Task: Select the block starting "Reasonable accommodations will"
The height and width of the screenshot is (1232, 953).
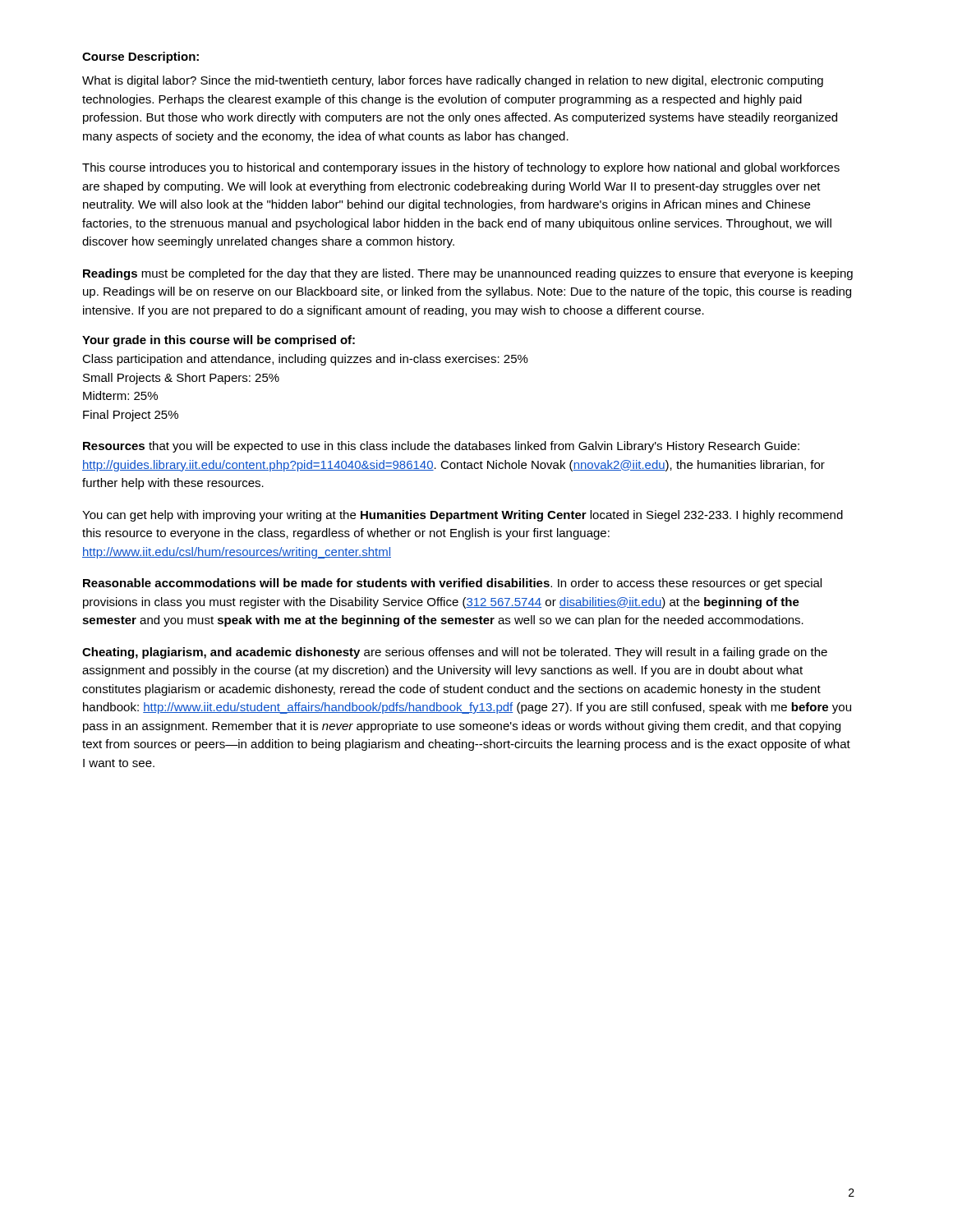Action: 452,601
